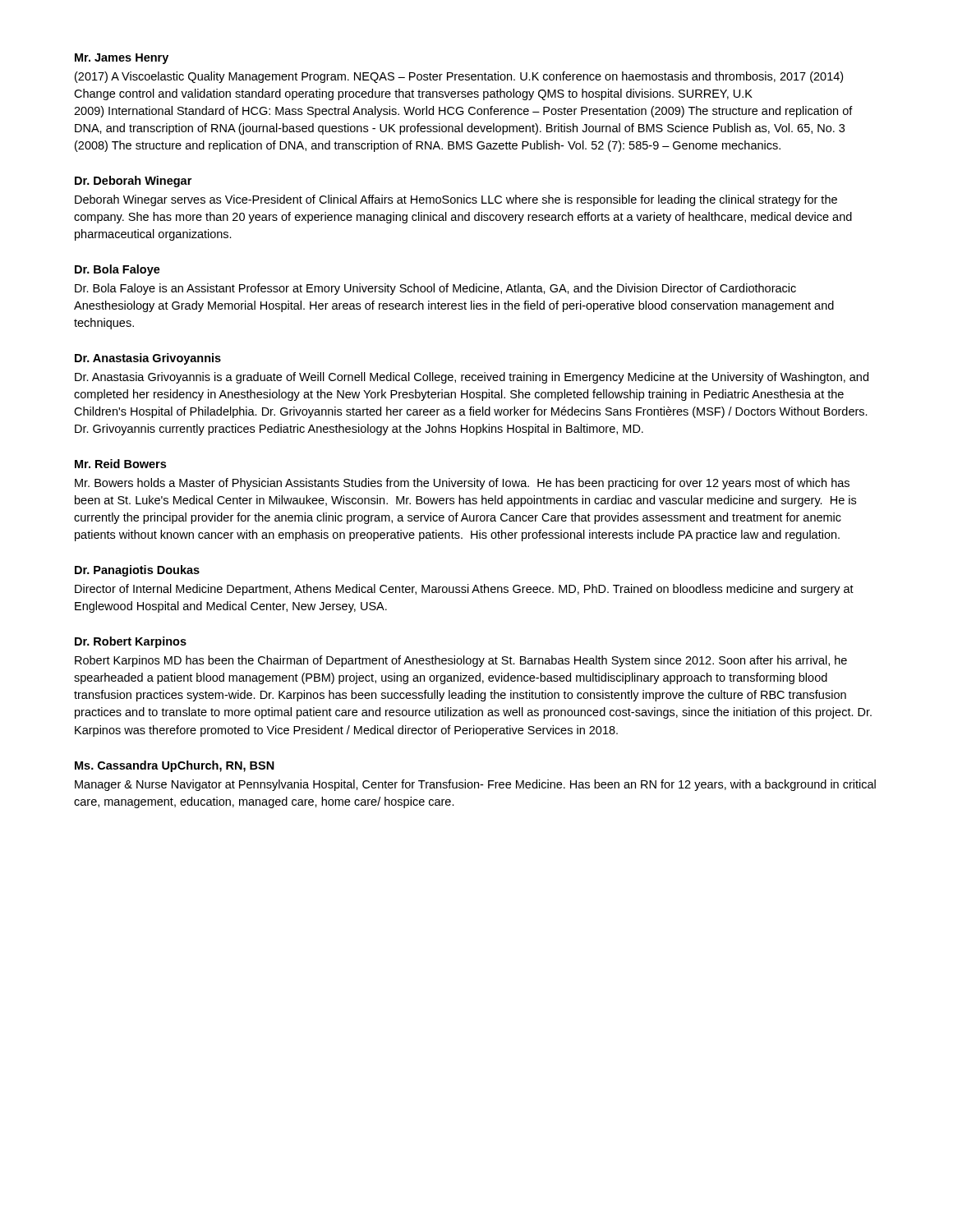This screenshot has width=953, height=1232.
Task: Where does it say "Dr. Deborah Winegar"?
Action: pyautogui.click(x=133, y=181)
